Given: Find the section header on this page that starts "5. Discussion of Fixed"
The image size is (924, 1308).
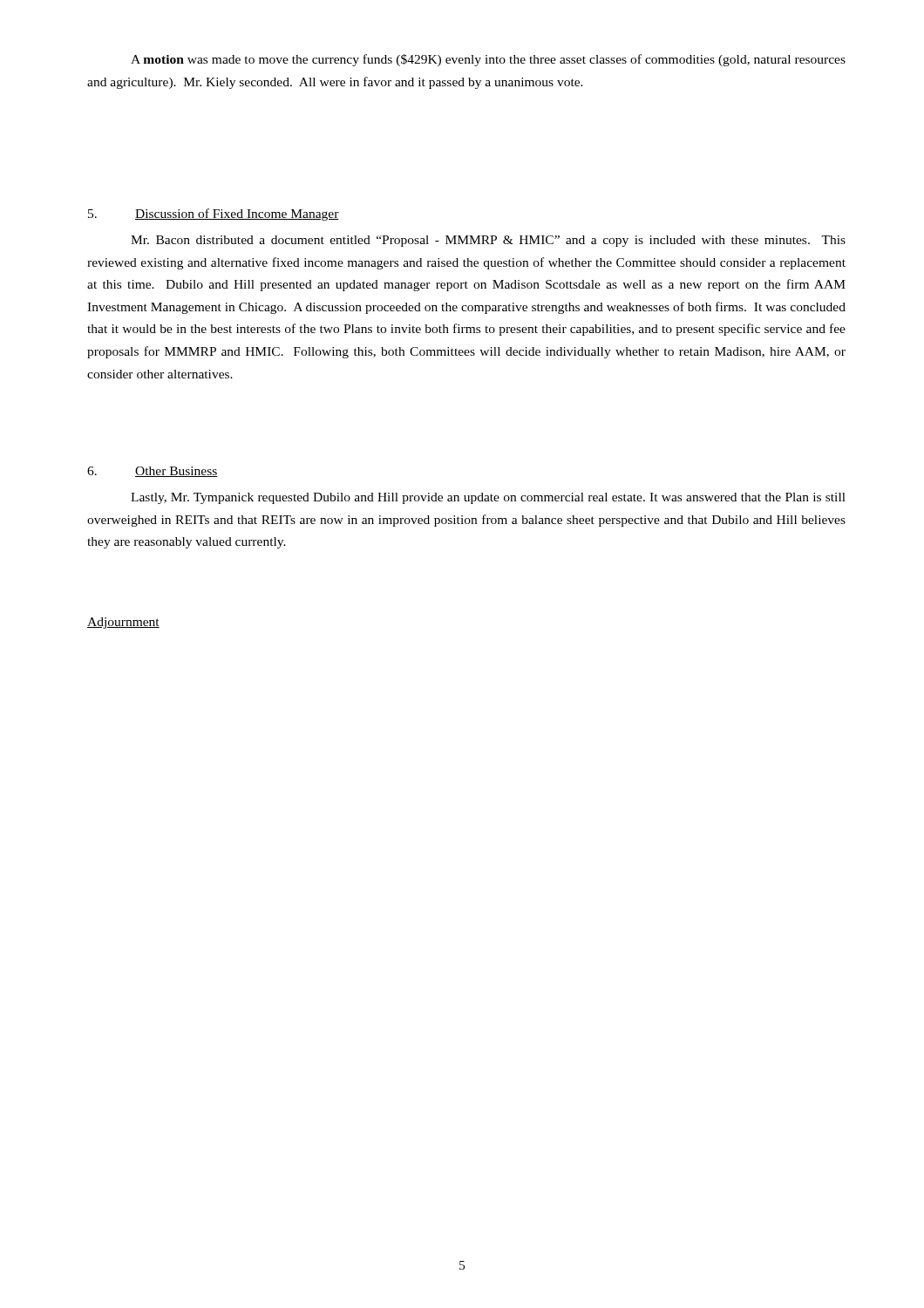Looking at the screenshot, I should 213,214.
